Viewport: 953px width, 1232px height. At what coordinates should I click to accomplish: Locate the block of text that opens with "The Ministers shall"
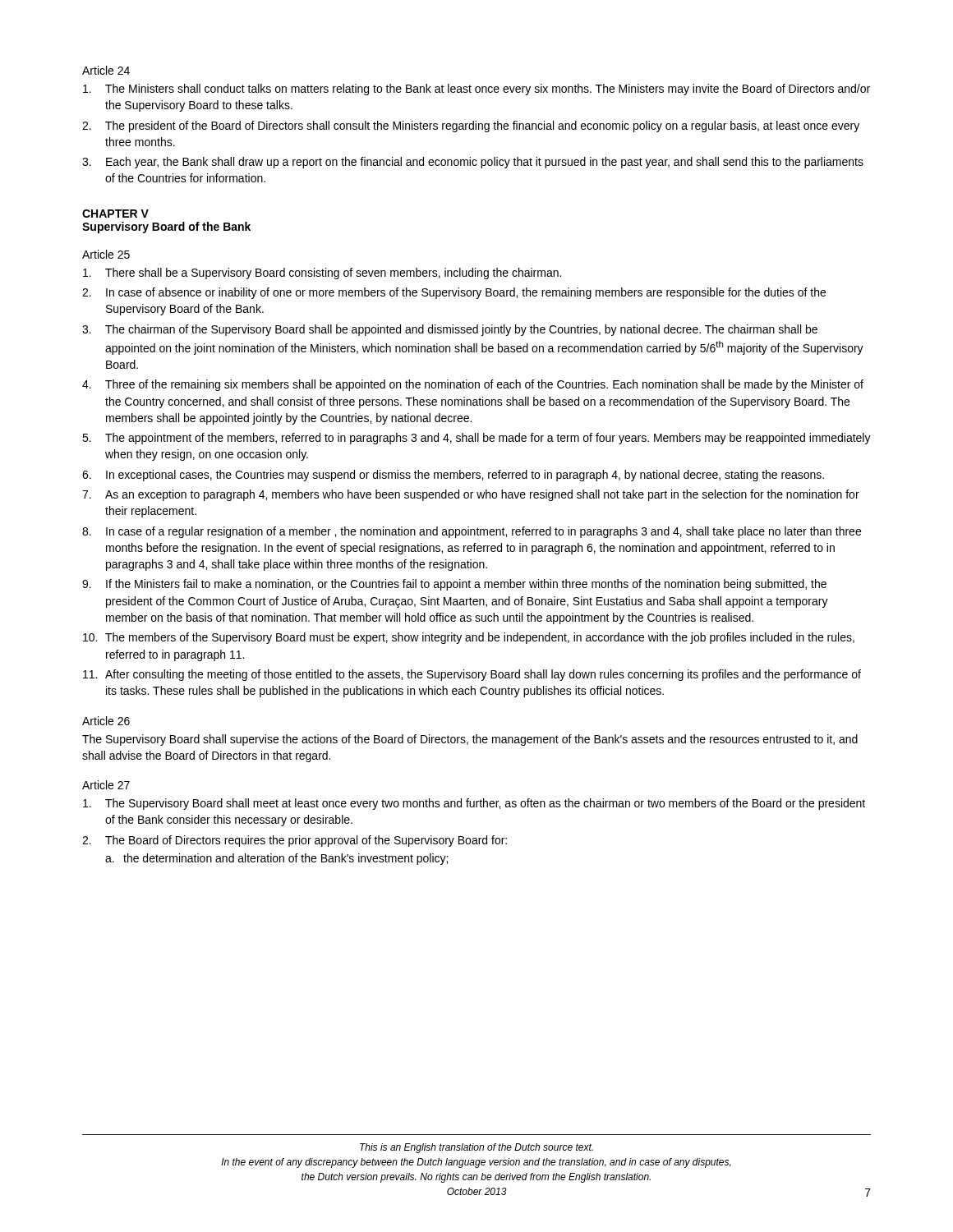(x=476, y=134)
